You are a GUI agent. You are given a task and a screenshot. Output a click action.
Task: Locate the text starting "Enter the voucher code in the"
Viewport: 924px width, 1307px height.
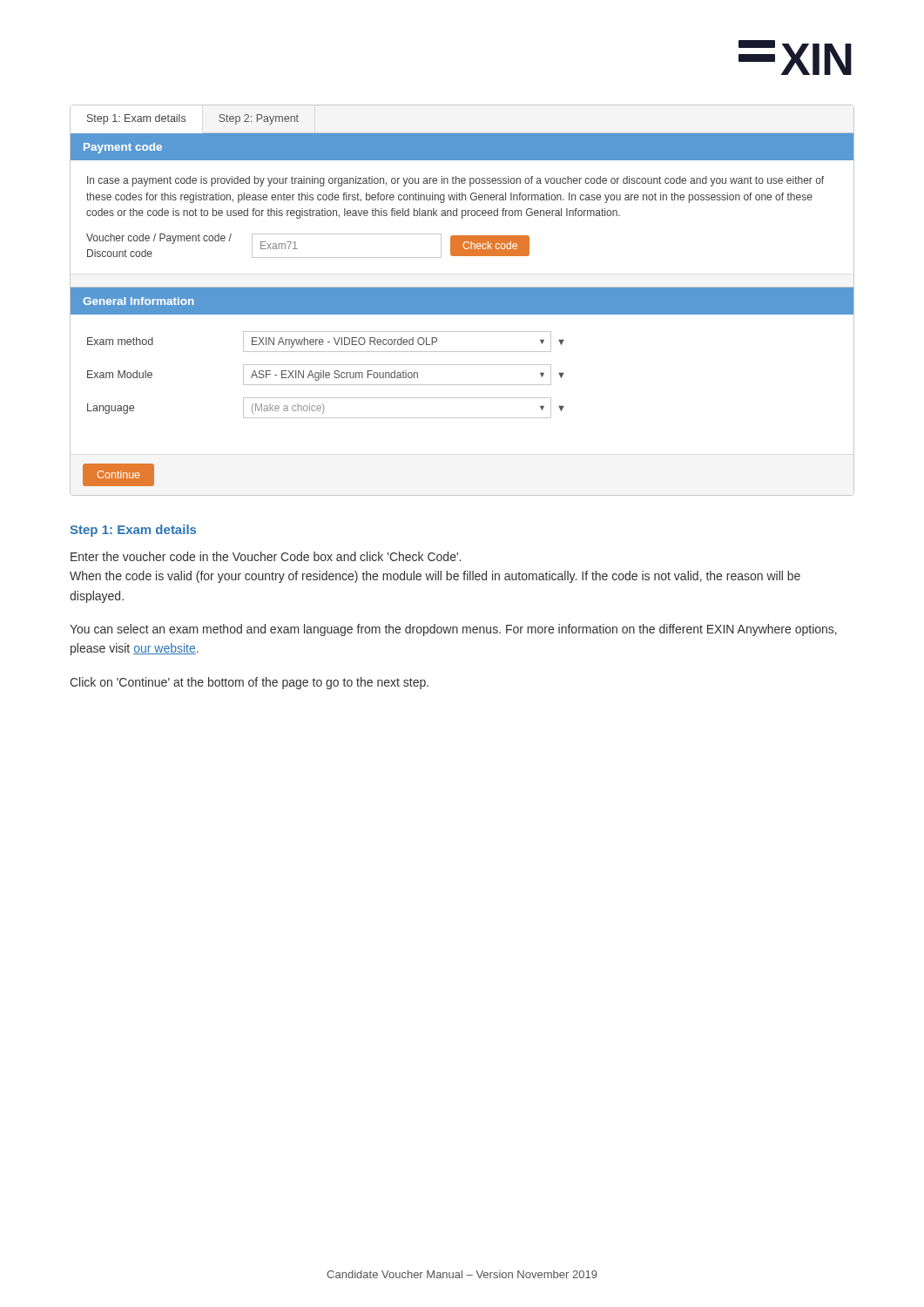(x=435, y=576)
